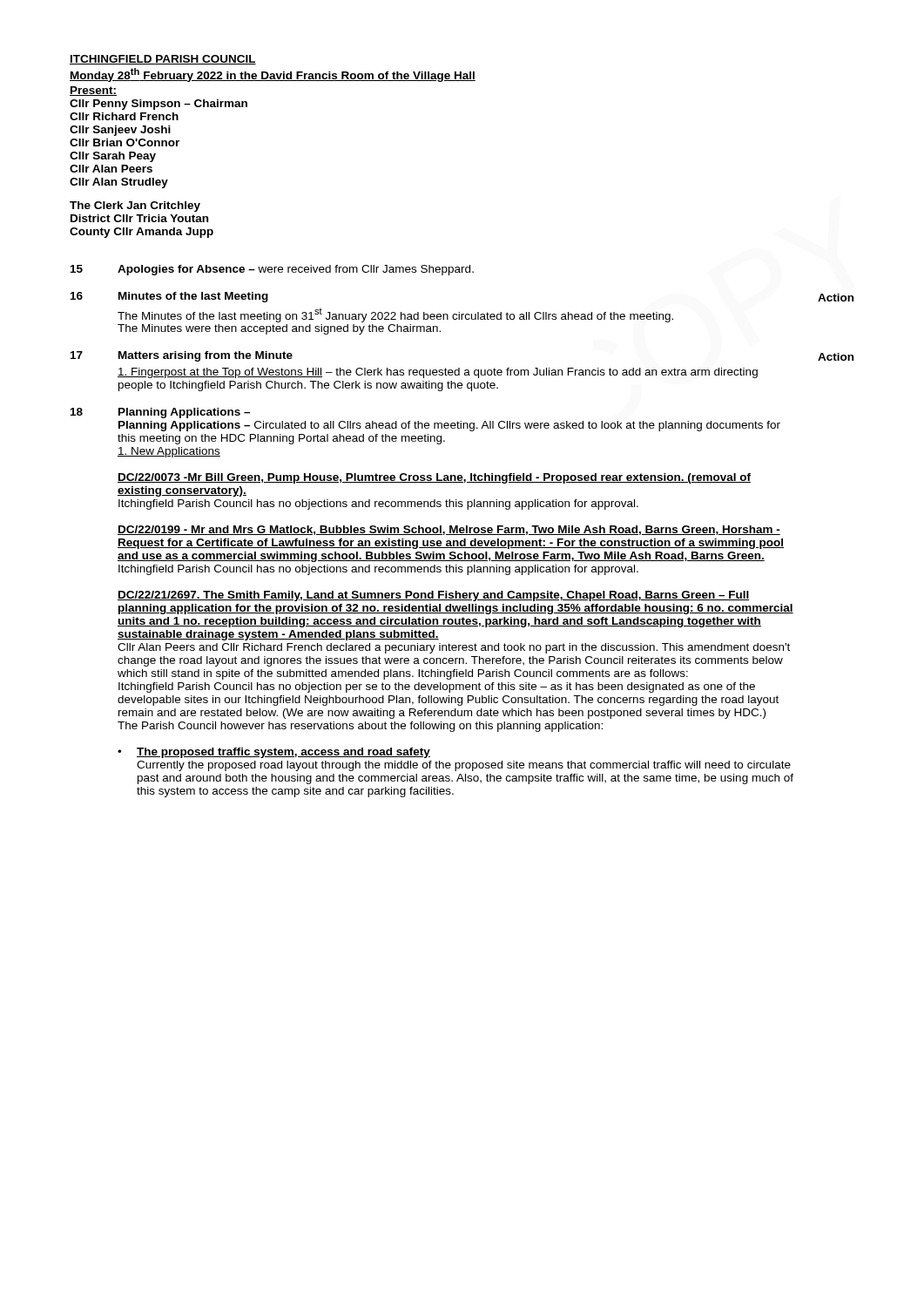Point to "ITCHINGFIELD PARISH COUNCIL"
The width and height of the screenshot is (924, 1307).
pos(163,59)
